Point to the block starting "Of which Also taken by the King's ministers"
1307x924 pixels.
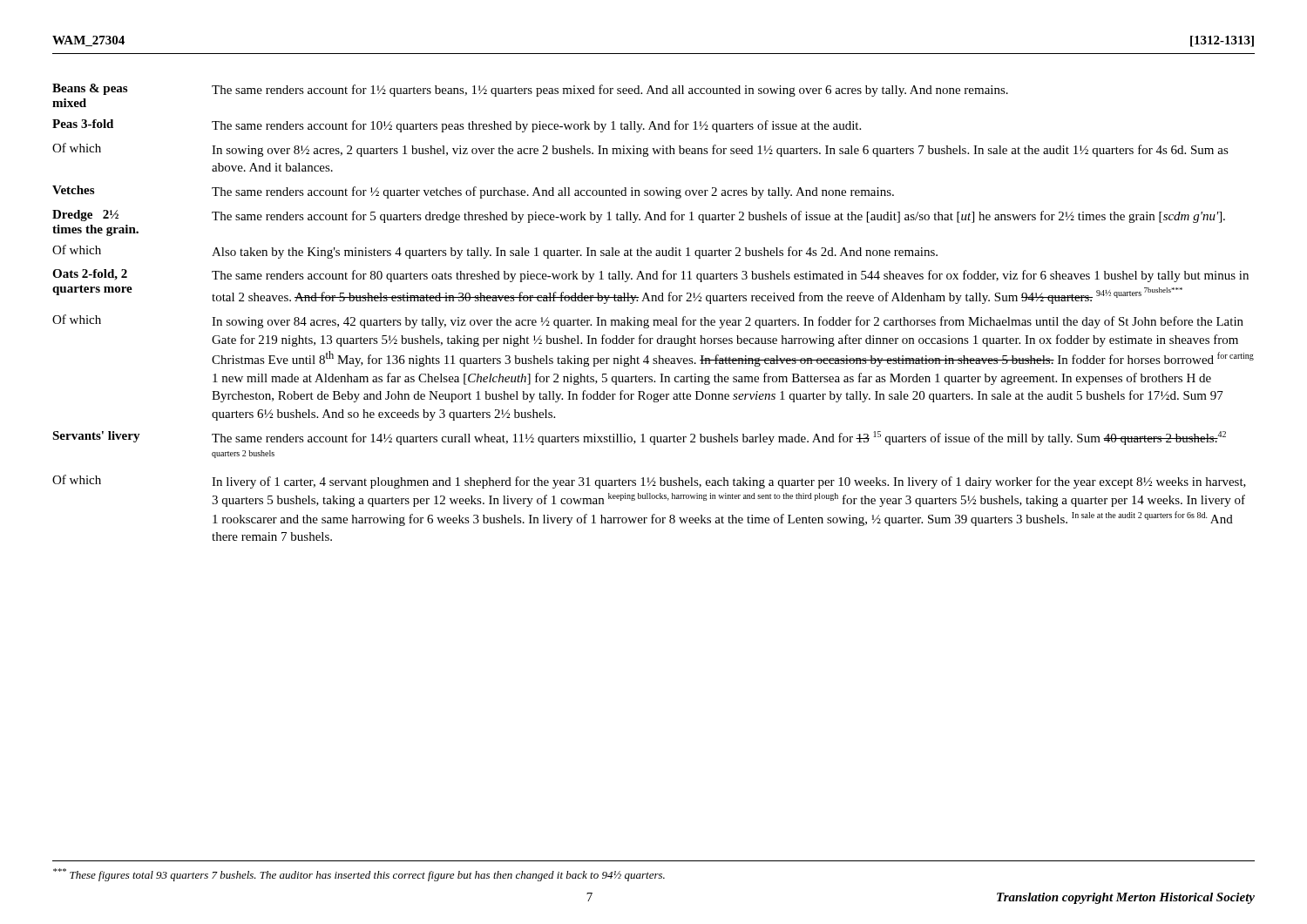click(x=654, y=252)
